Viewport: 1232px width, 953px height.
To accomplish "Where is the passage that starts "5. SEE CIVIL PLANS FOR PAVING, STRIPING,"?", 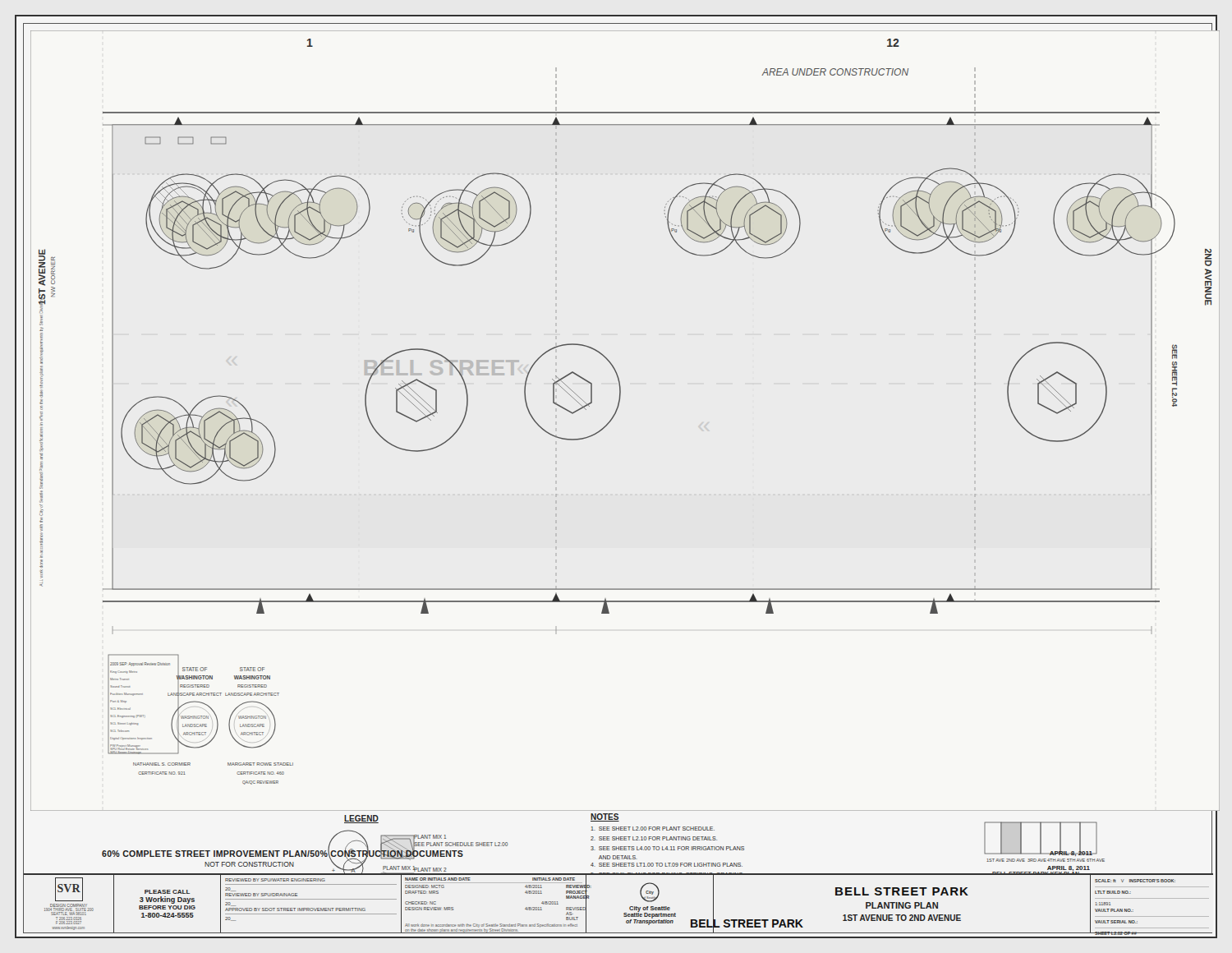I will tap(667, 879).
